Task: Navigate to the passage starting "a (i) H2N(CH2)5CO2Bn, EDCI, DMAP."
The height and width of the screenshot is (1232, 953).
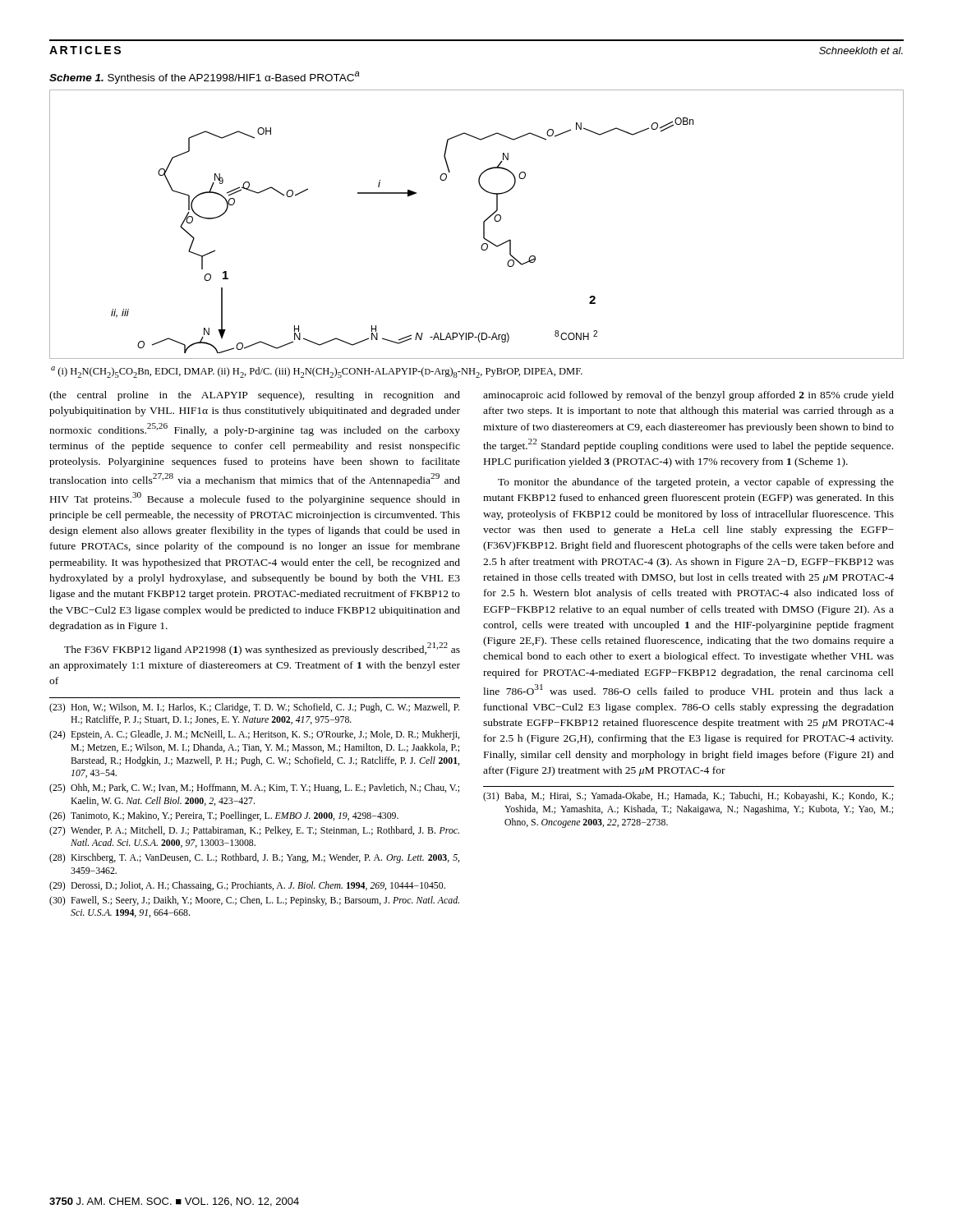Action: (x=317, y=371)
